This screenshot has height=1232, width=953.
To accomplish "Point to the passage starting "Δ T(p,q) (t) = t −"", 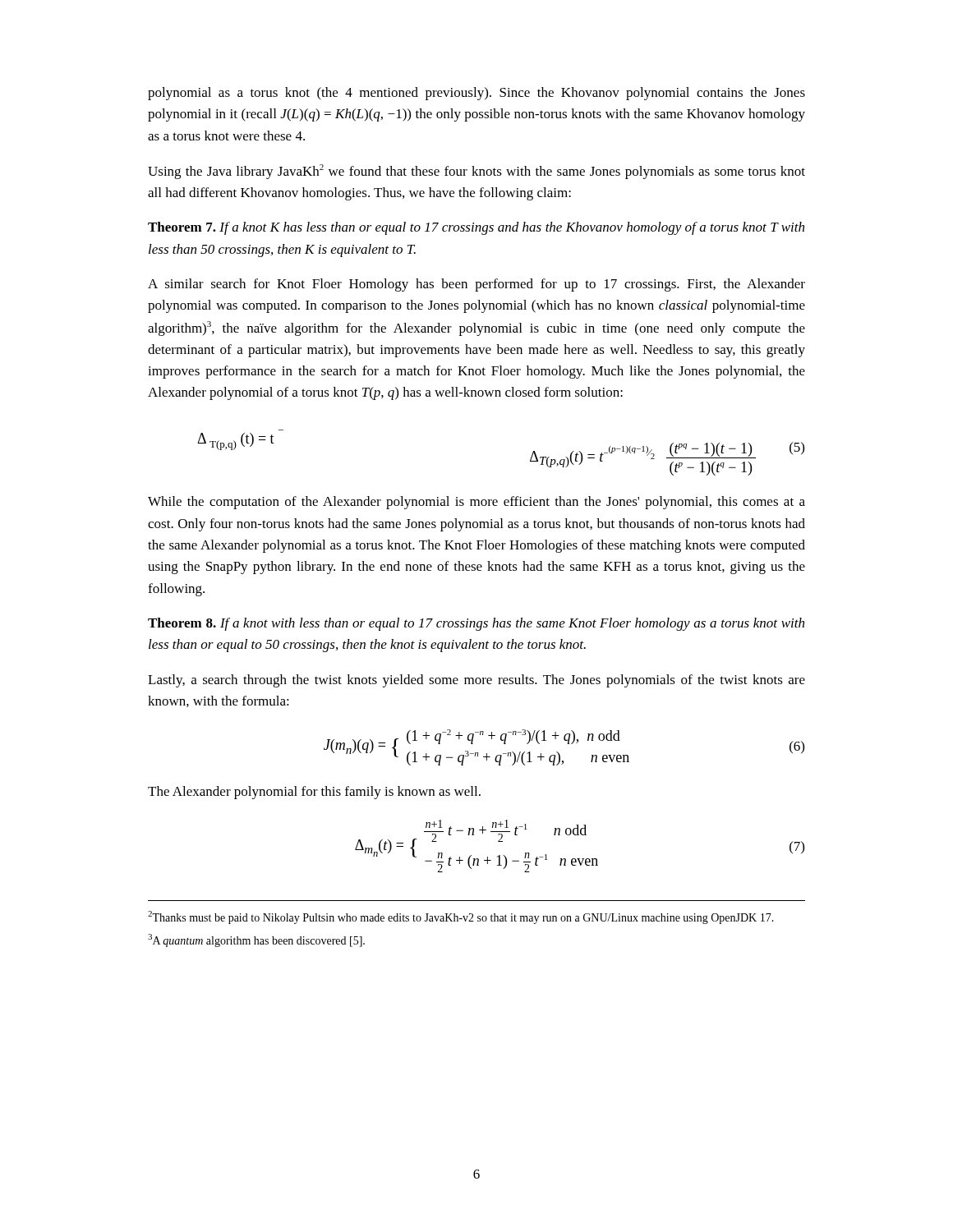I will pyautogui.click(x=234, y=450).
